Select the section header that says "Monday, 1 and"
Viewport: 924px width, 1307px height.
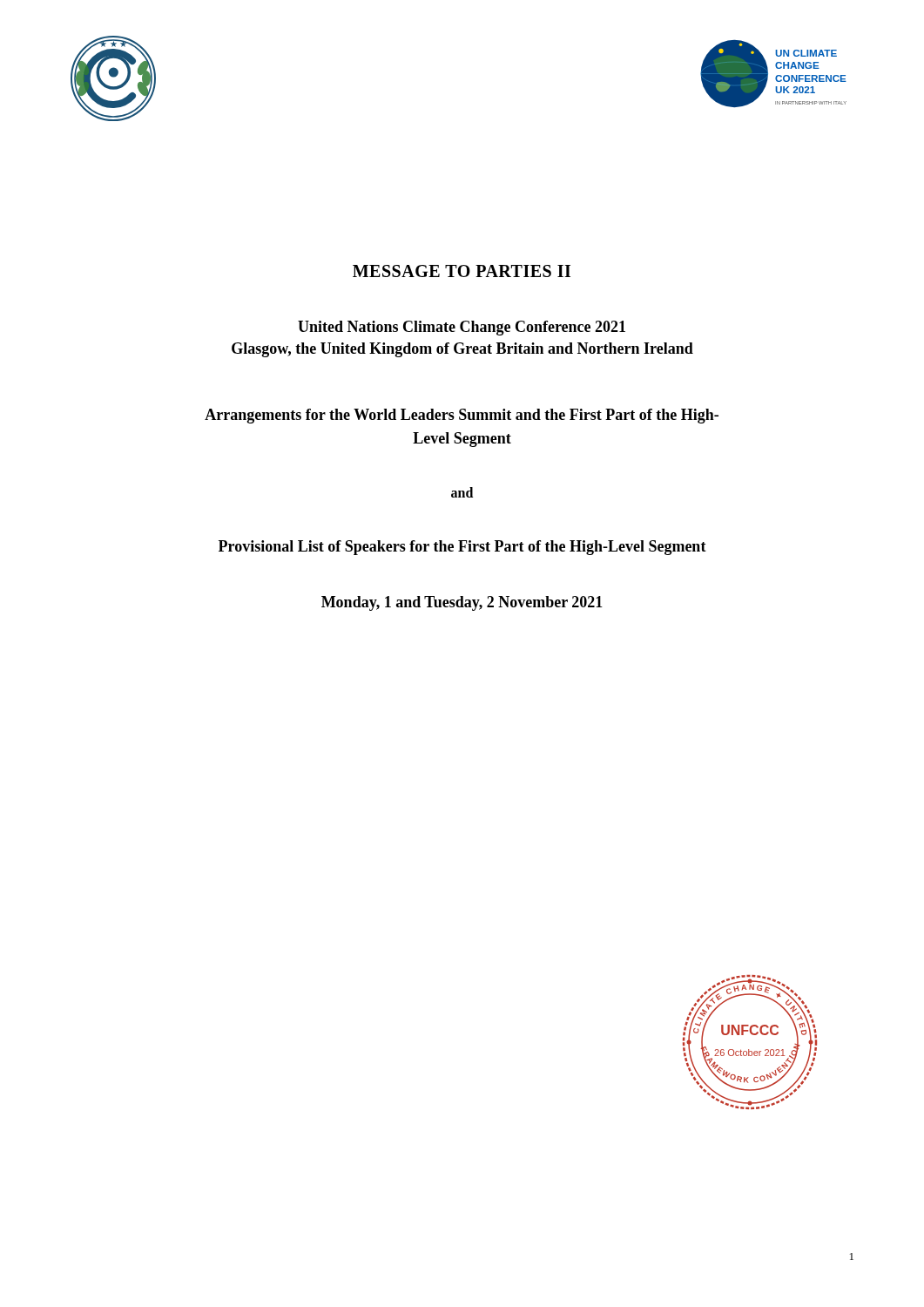[462, 602]
